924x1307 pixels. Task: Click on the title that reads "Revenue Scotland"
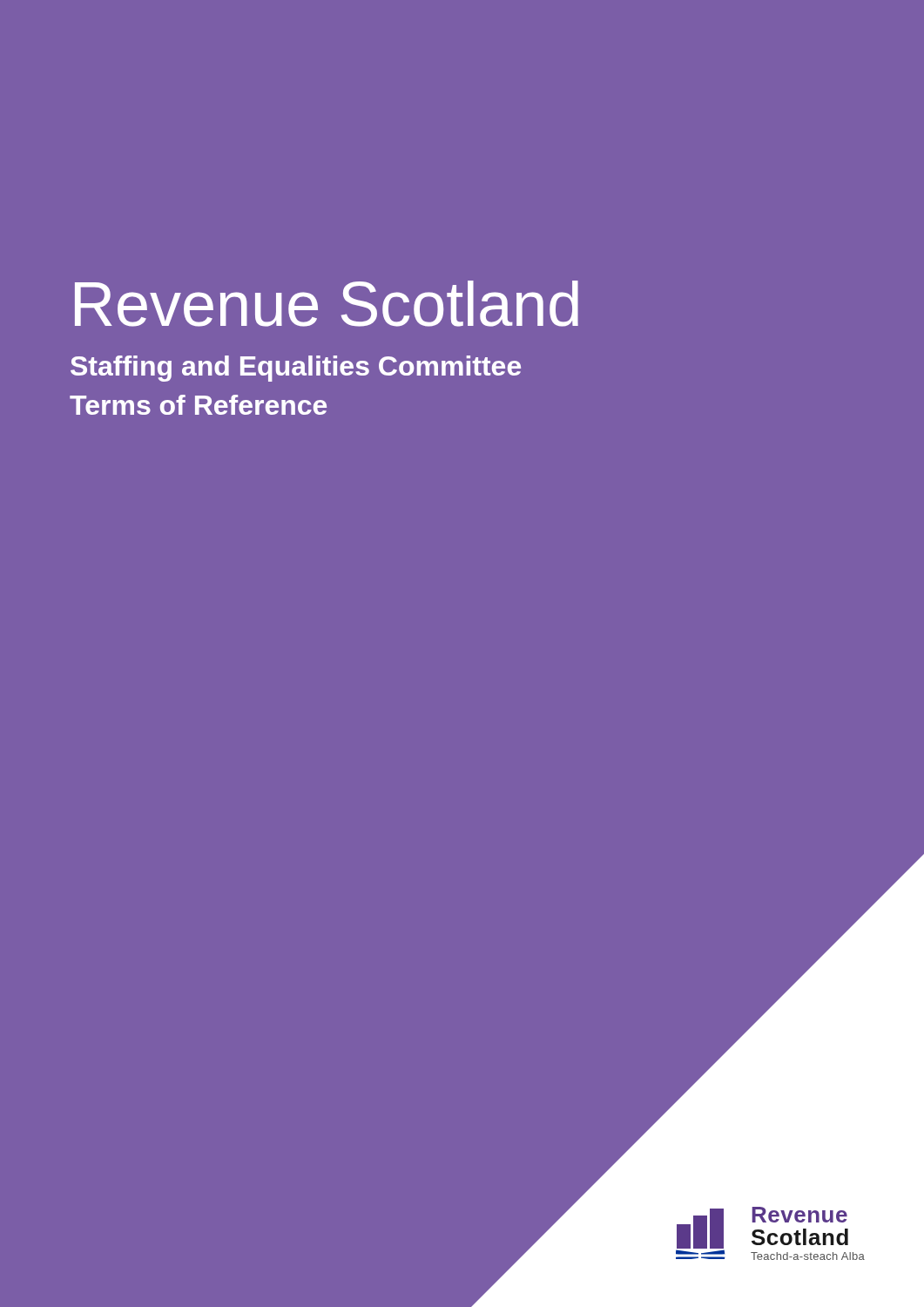(326, 305)
